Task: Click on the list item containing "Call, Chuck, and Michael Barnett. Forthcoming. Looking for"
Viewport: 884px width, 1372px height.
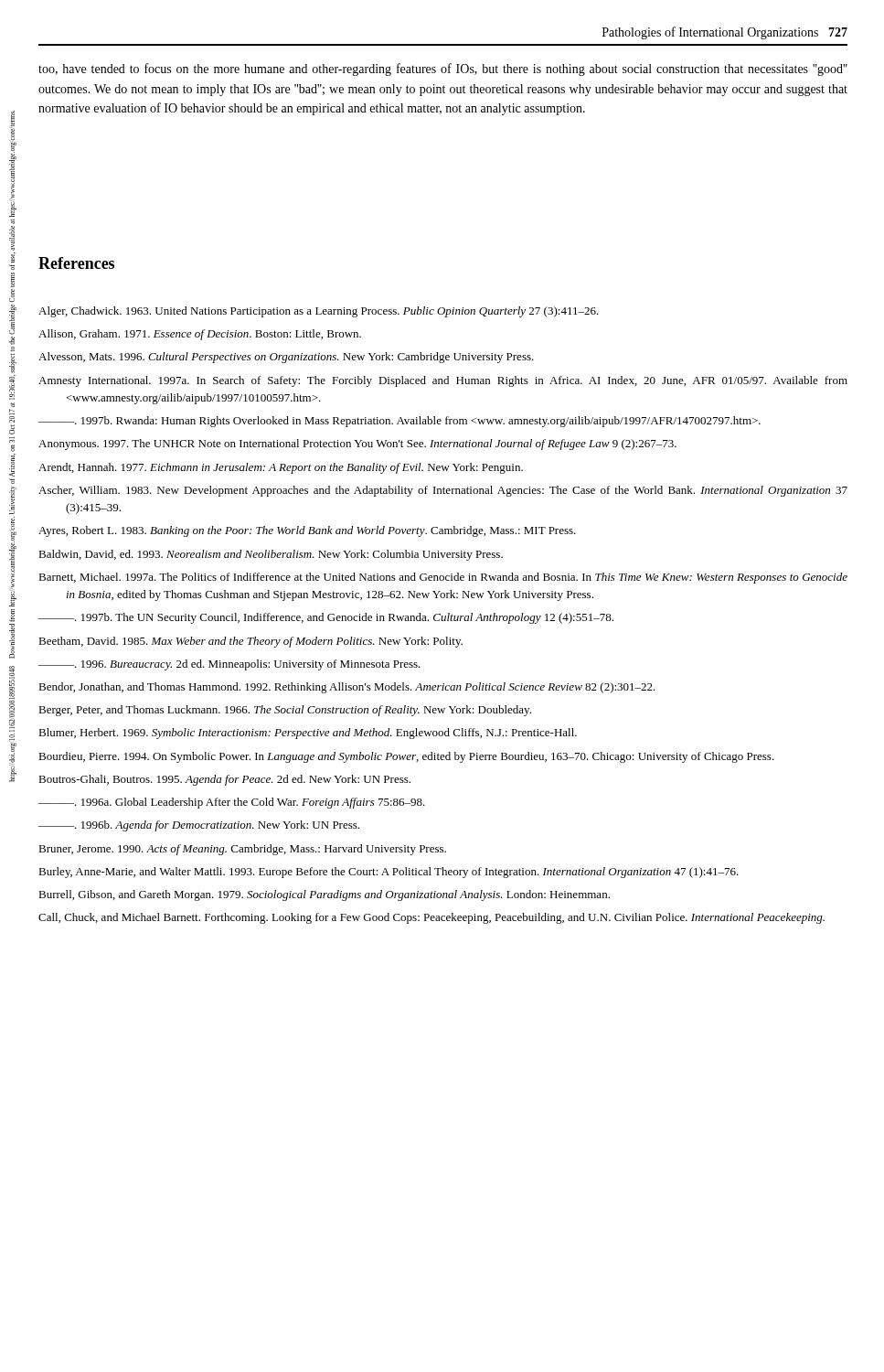Action: coord(432,917)
